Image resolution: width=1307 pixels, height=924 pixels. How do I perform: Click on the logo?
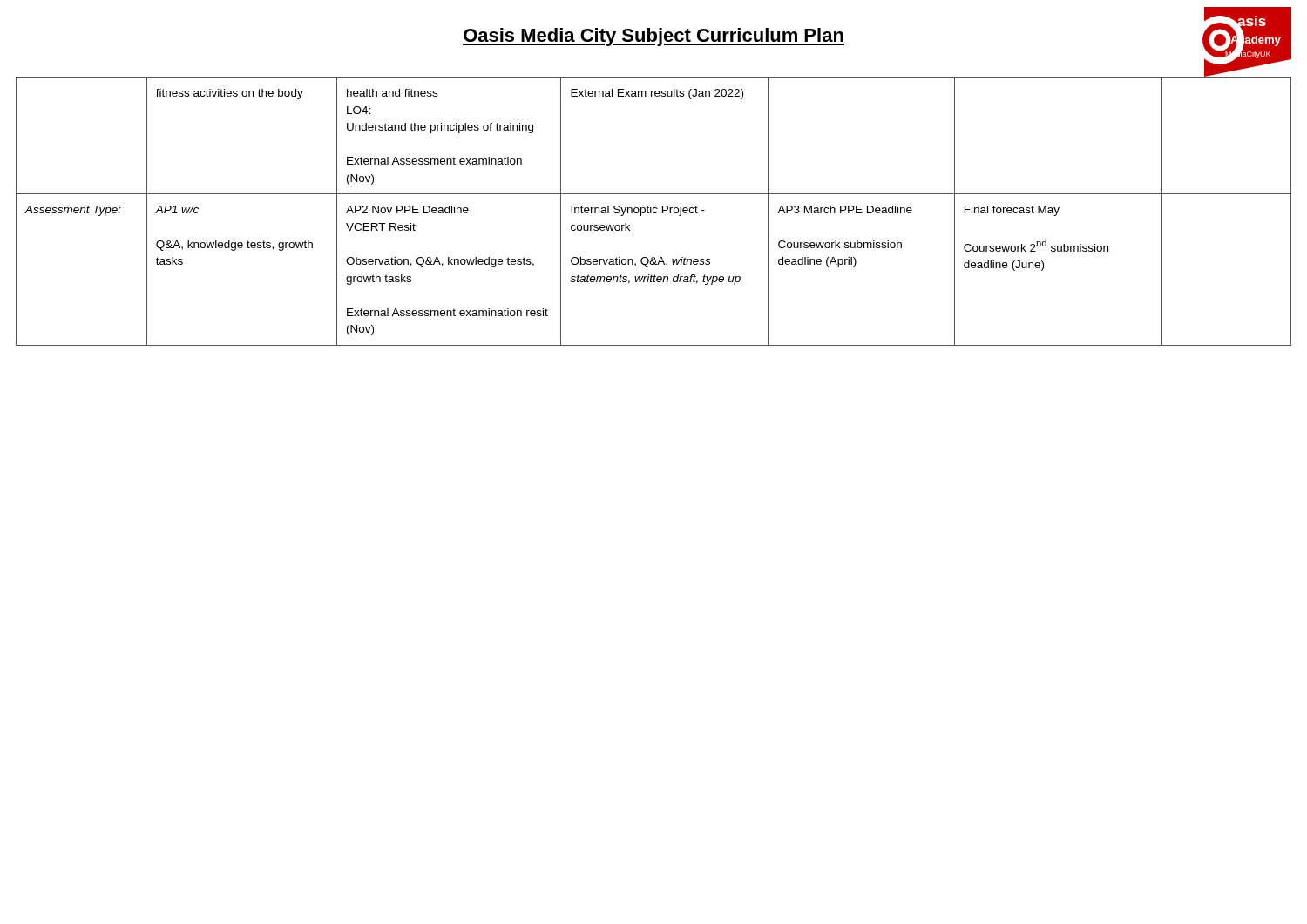pyautogui.click(x=1235, y=42)
